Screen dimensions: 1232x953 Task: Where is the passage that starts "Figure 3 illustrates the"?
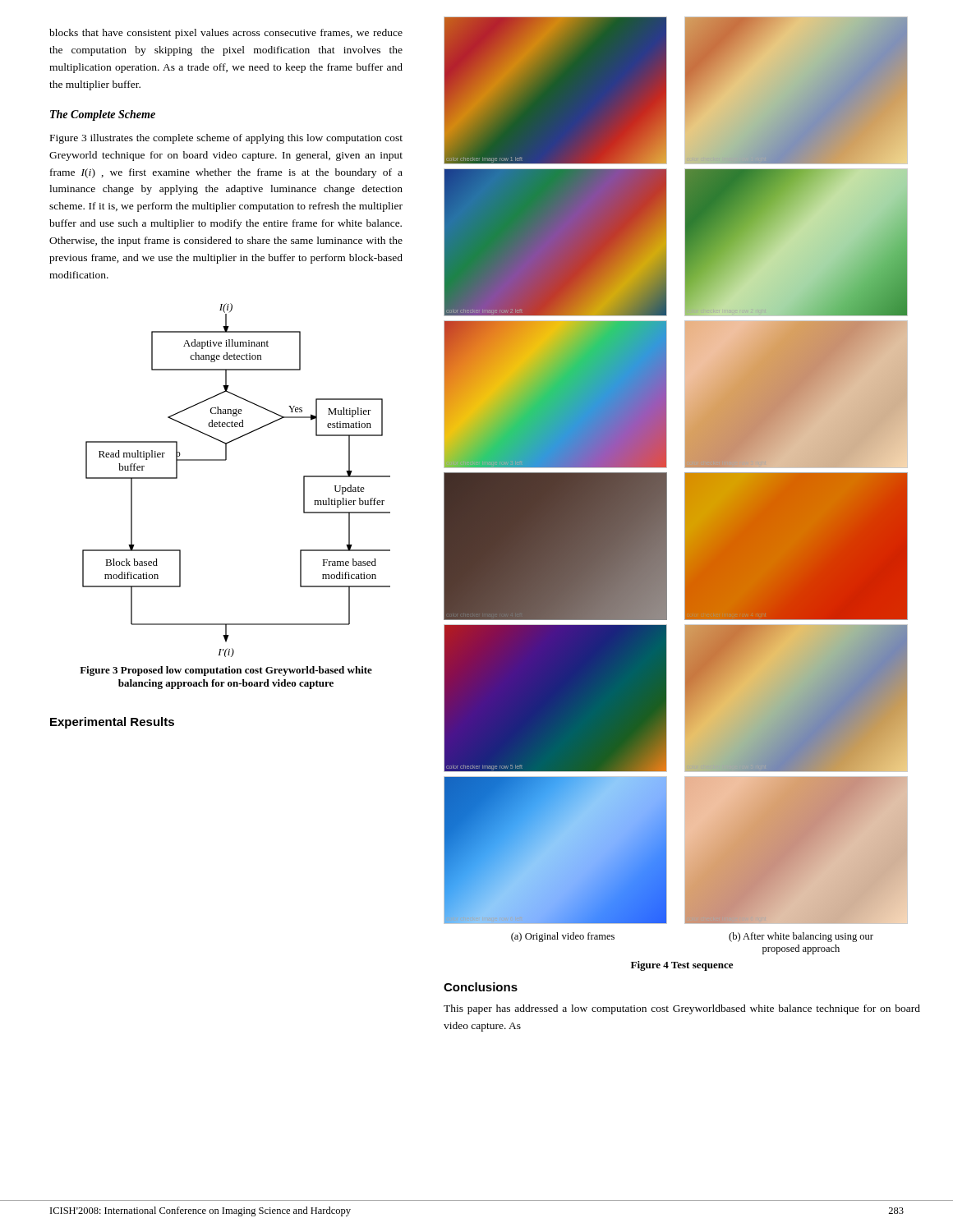[226, 206]
